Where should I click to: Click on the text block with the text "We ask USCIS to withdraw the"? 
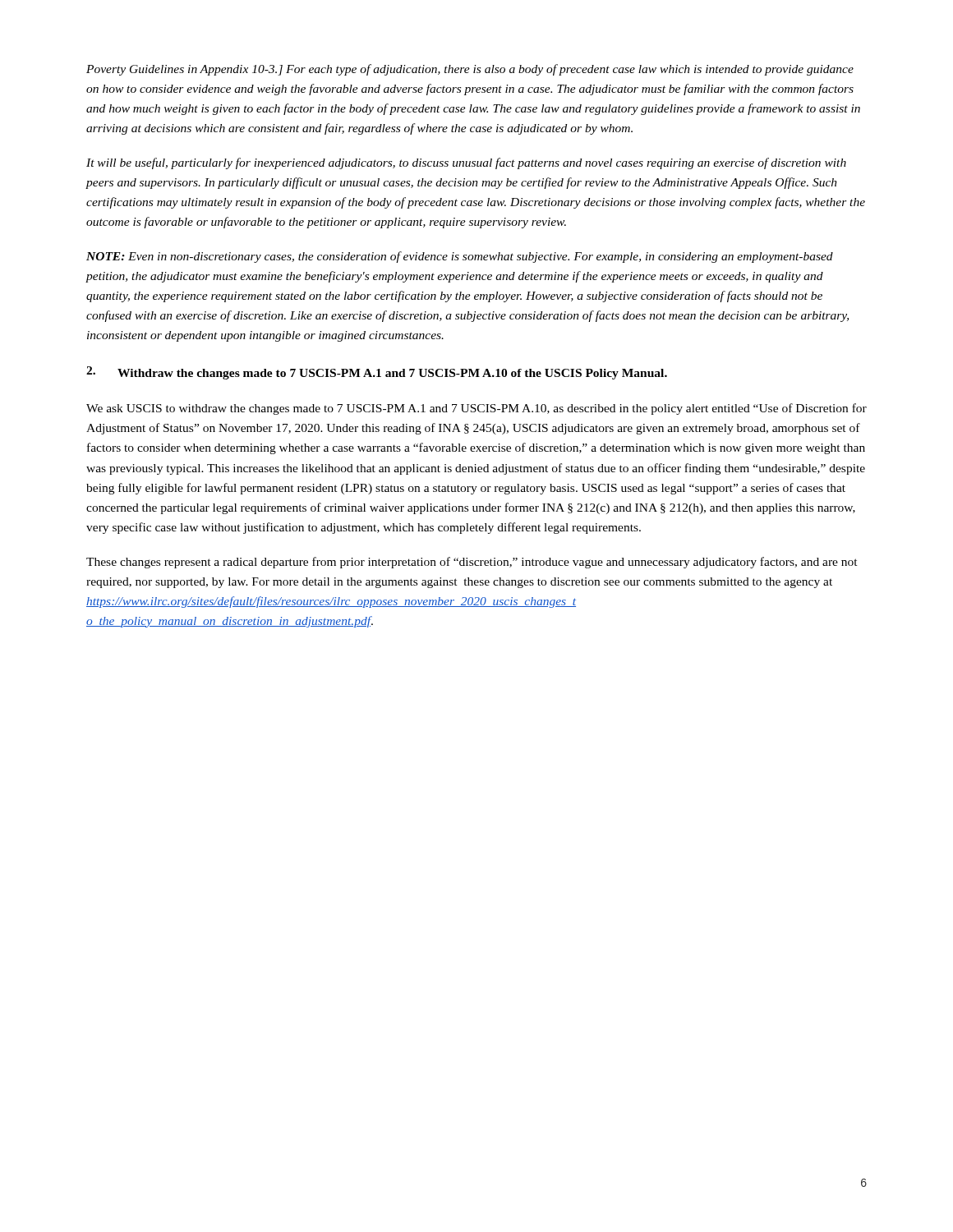[476, 467]
